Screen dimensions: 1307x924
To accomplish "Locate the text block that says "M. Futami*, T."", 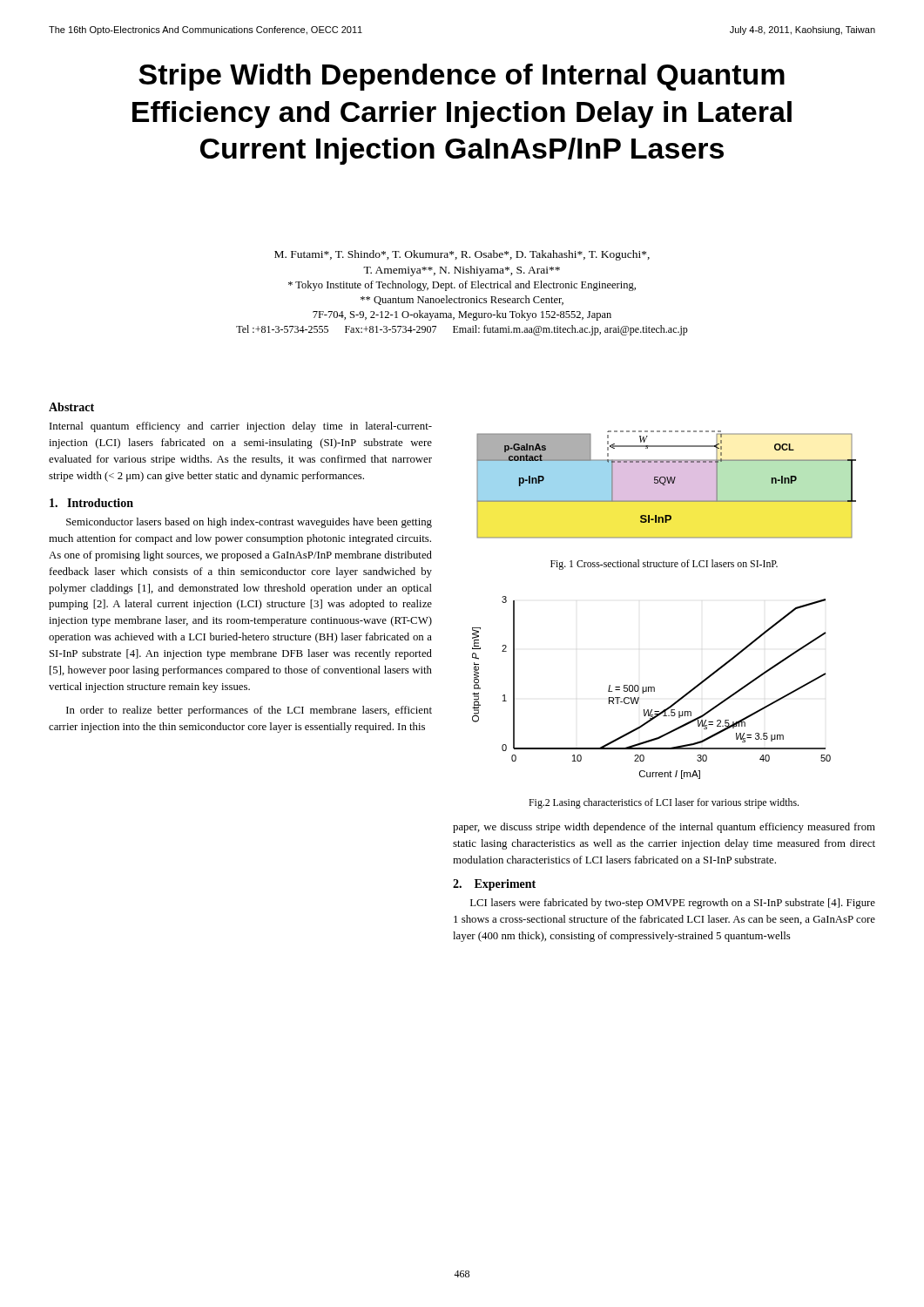I will tap(462, 292).
